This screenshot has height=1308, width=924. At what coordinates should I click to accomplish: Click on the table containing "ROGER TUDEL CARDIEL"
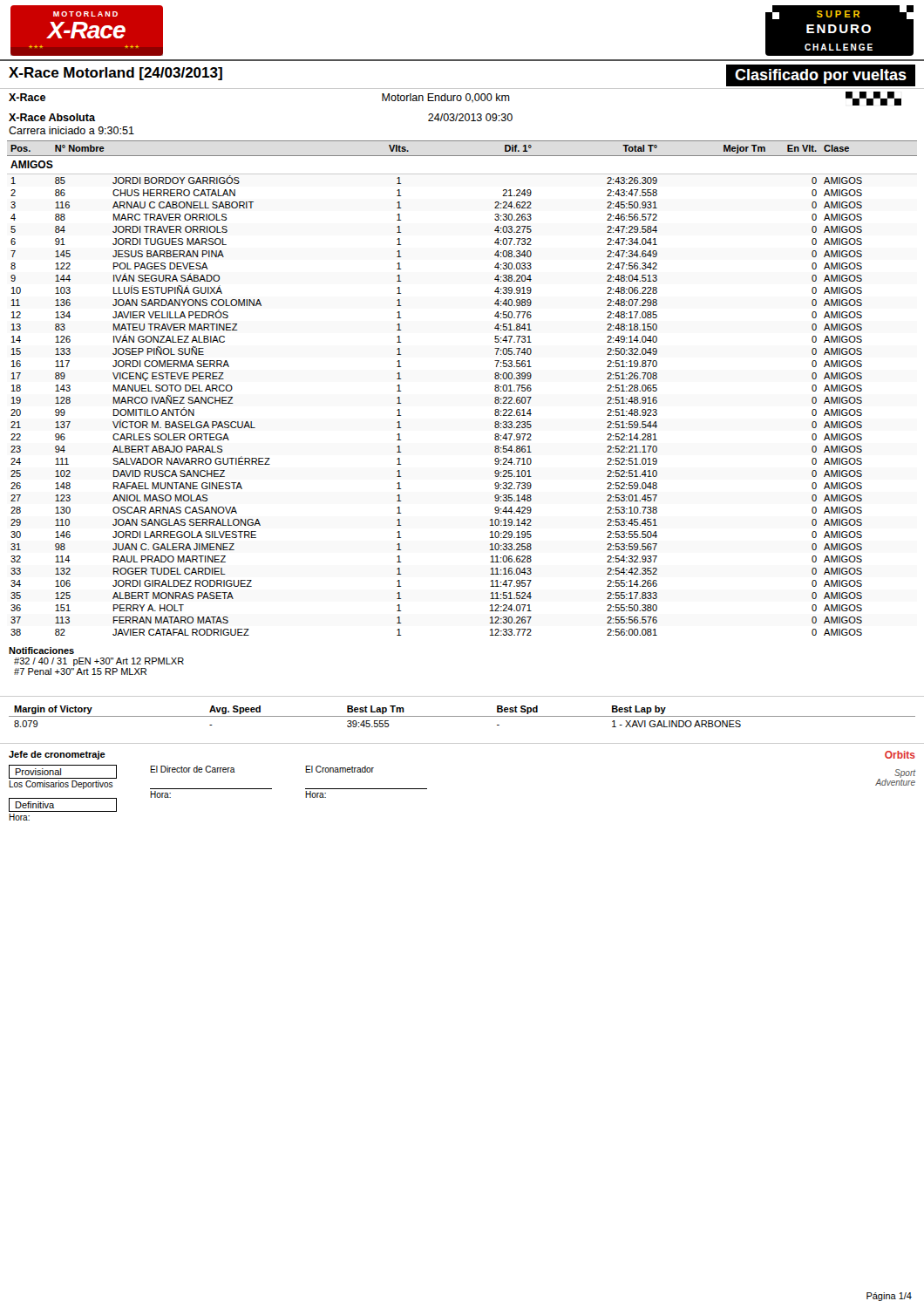pyautogui.click(x=462, y=389)
